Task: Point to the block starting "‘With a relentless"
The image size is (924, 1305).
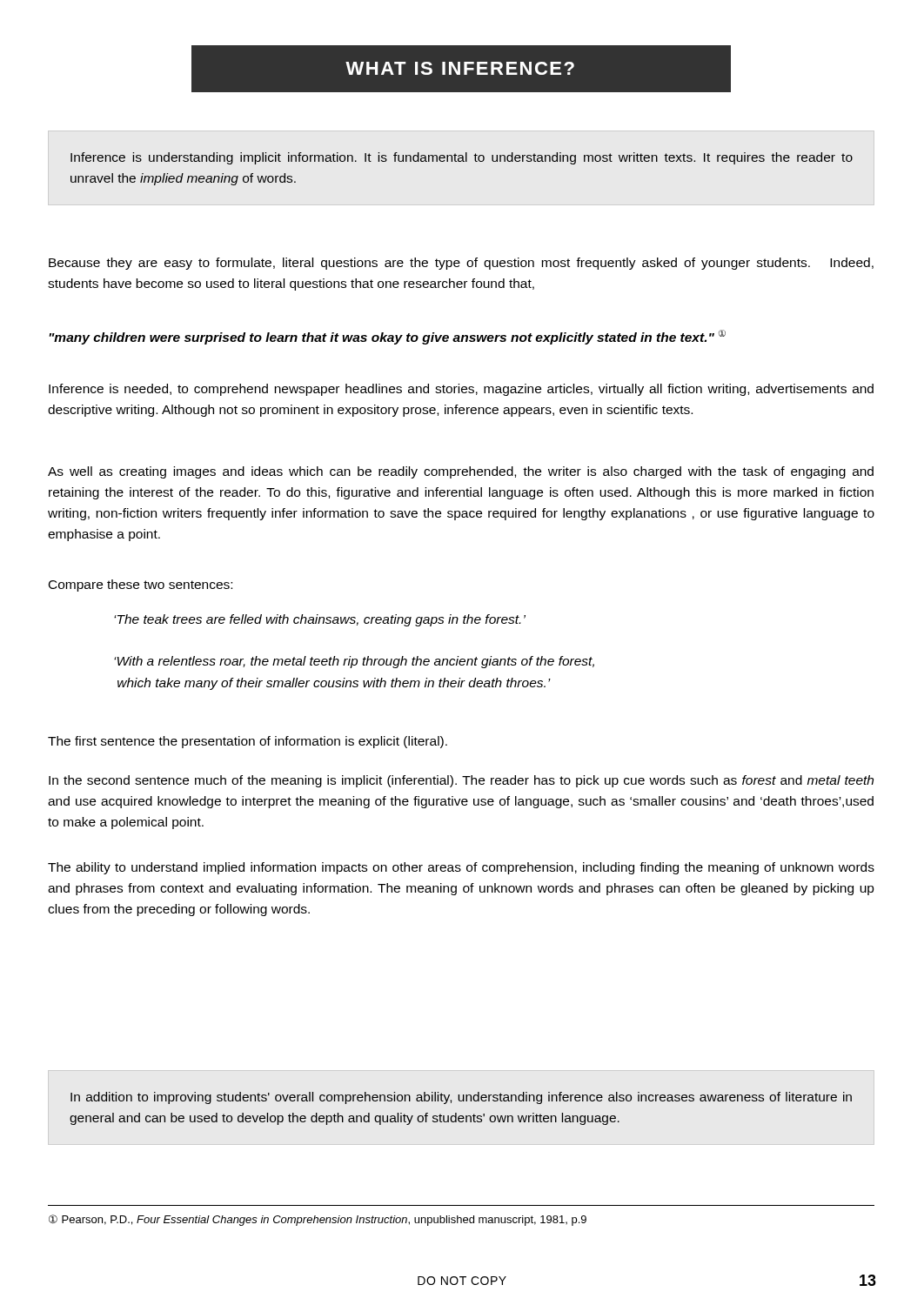Action: coord(354,672)
